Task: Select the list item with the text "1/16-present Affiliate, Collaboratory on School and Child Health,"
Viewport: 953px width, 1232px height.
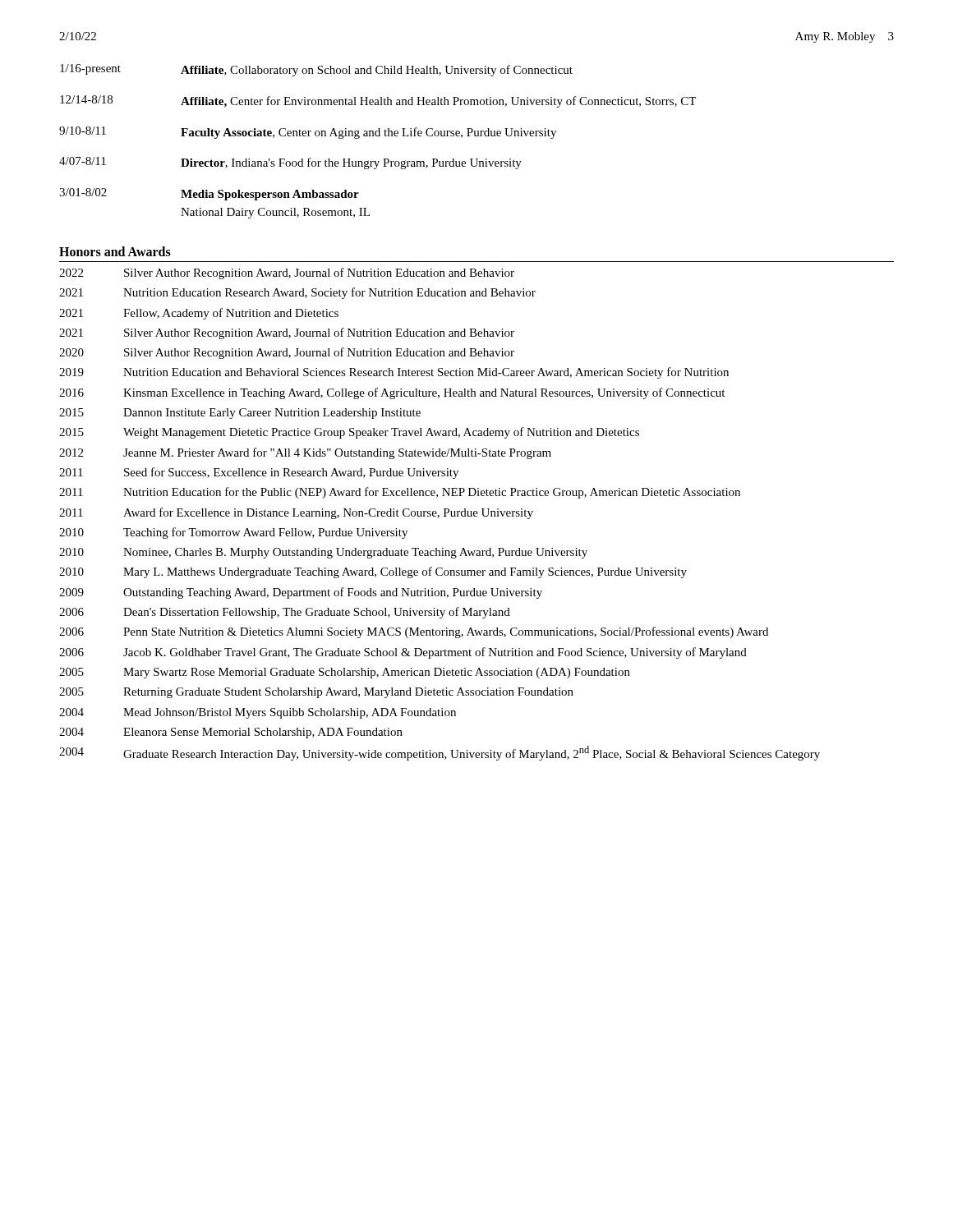Action: tap(476, 71)
